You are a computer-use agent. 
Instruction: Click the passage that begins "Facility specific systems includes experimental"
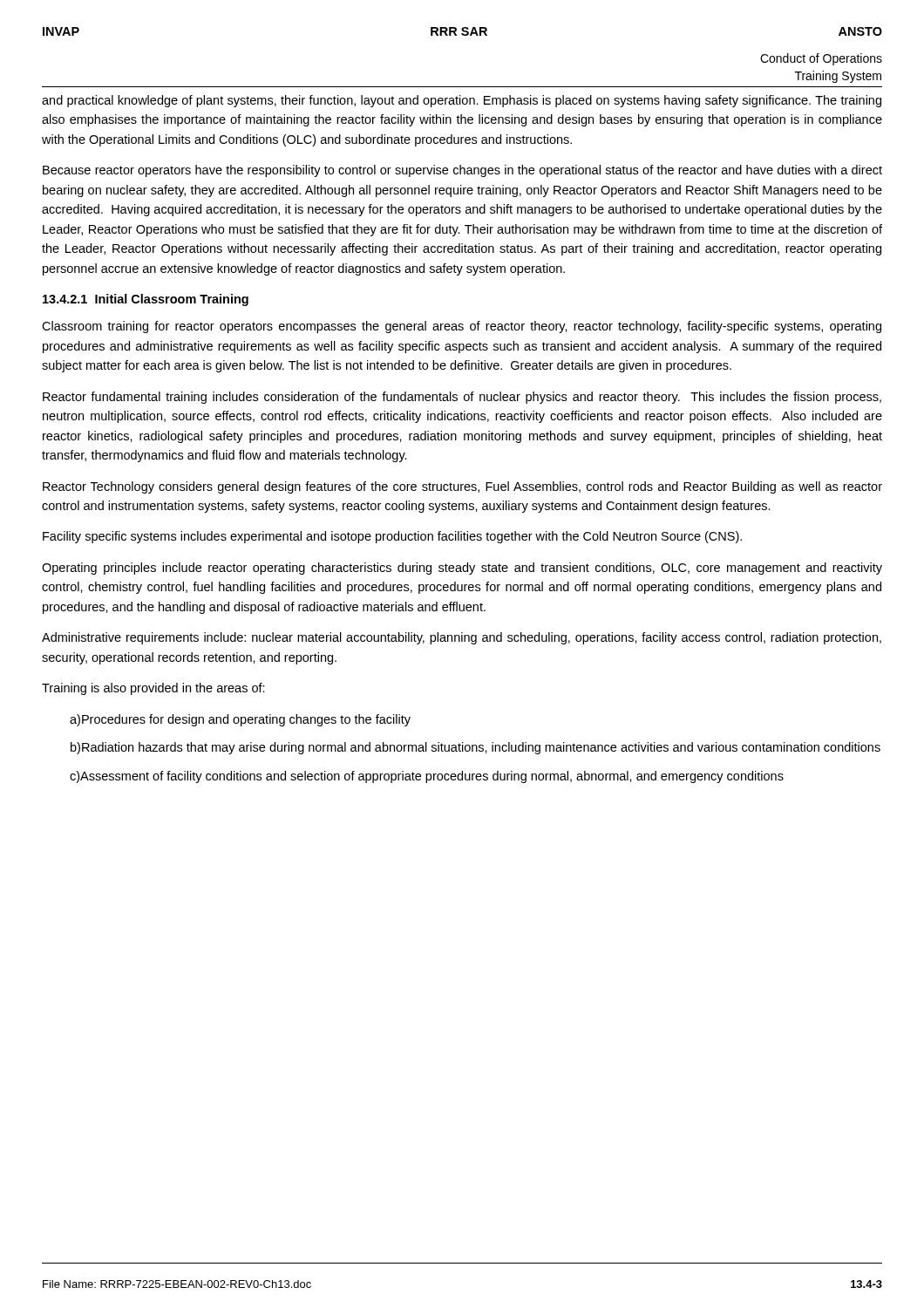462,537
